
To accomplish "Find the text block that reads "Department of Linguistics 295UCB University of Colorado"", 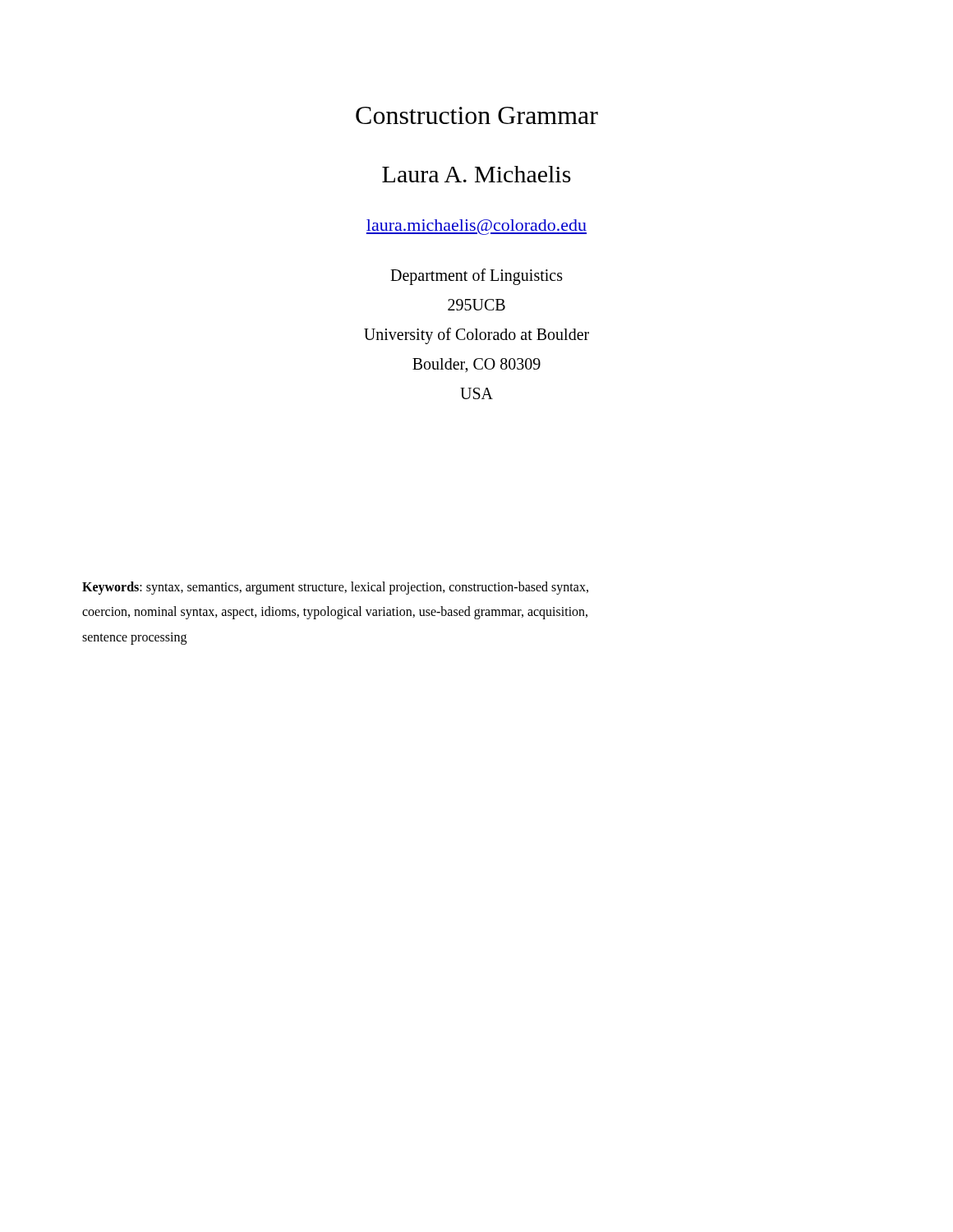I will tap(476, 334).
